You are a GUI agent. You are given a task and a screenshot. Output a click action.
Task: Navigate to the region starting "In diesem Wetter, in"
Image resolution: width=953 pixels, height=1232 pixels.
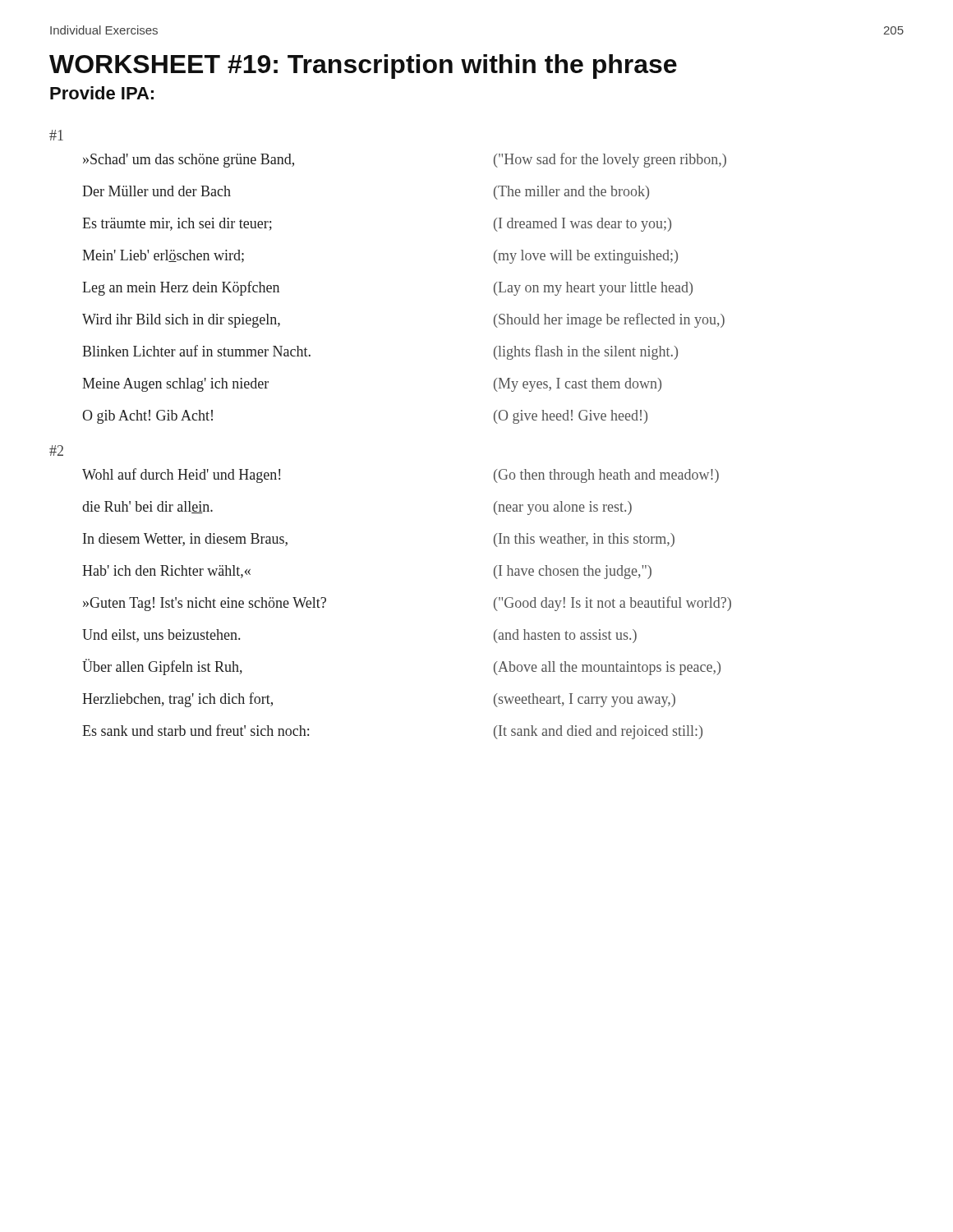493,539
